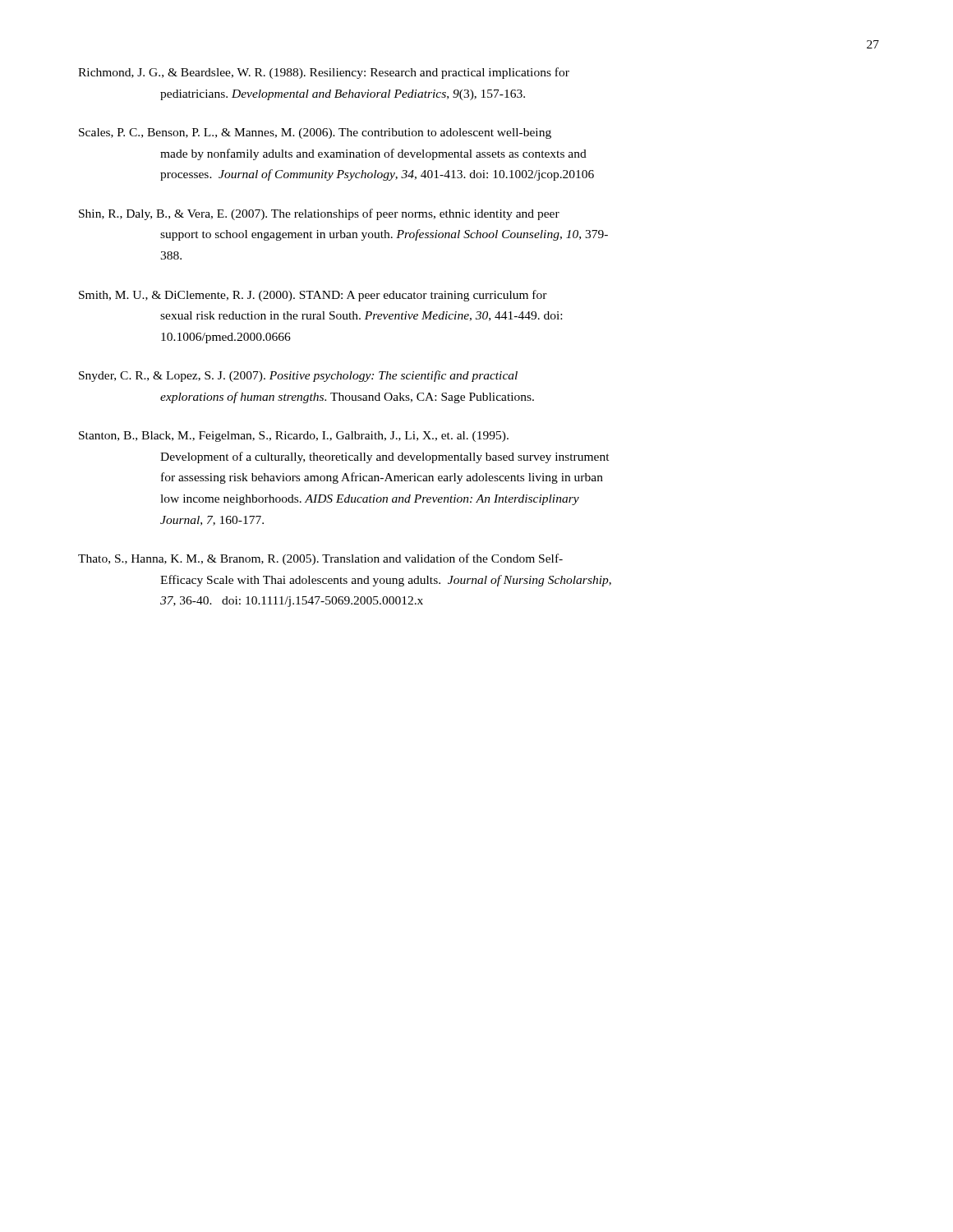Viewport: 953px width, 1232px height.
Task: Point to the text starting "Smith, M. U., & DiClemente,"
Action: click(x=321, y=315)
